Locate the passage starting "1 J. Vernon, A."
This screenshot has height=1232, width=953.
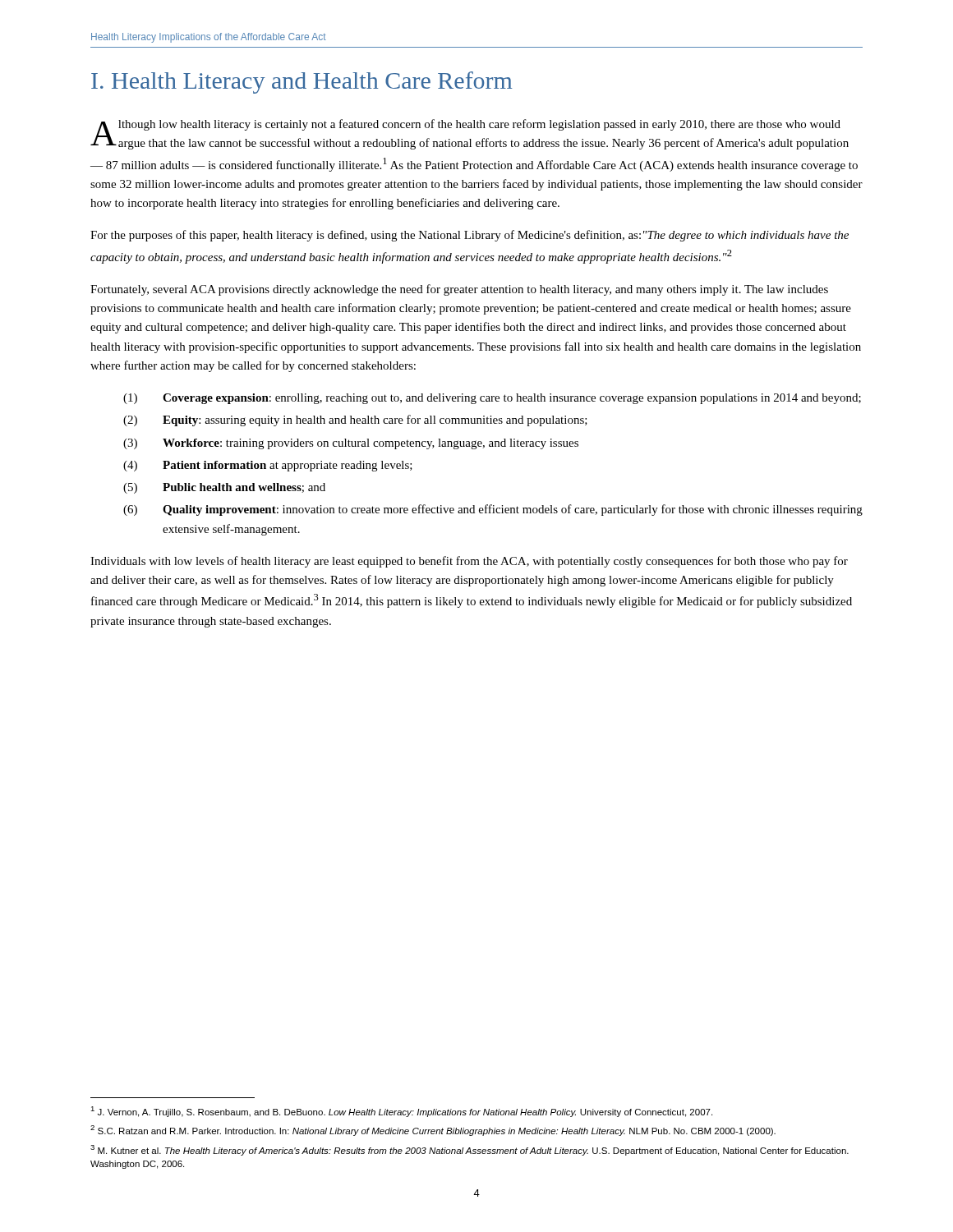click(x=402, y=1110)
